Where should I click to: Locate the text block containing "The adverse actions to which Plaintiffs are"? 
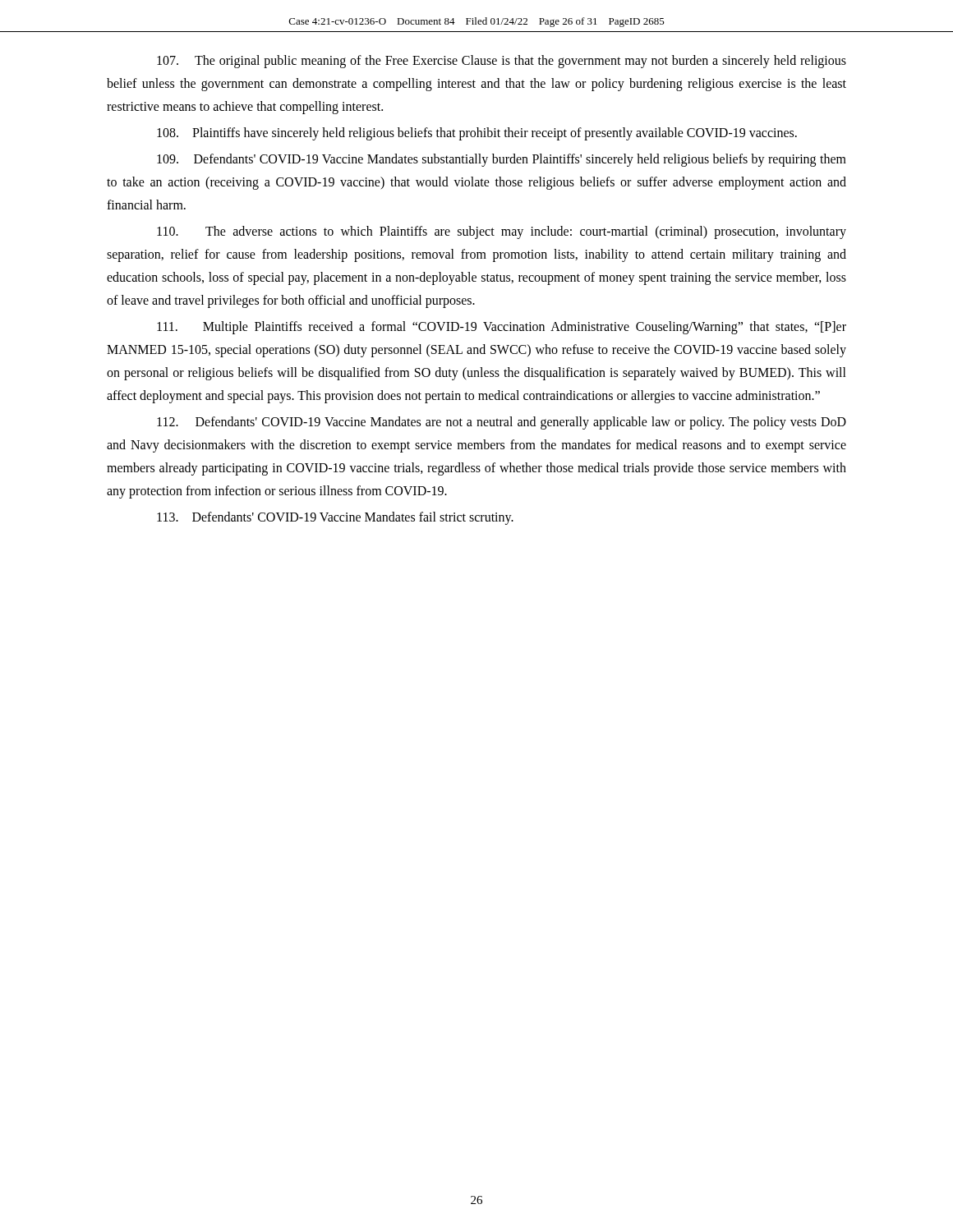476,266
